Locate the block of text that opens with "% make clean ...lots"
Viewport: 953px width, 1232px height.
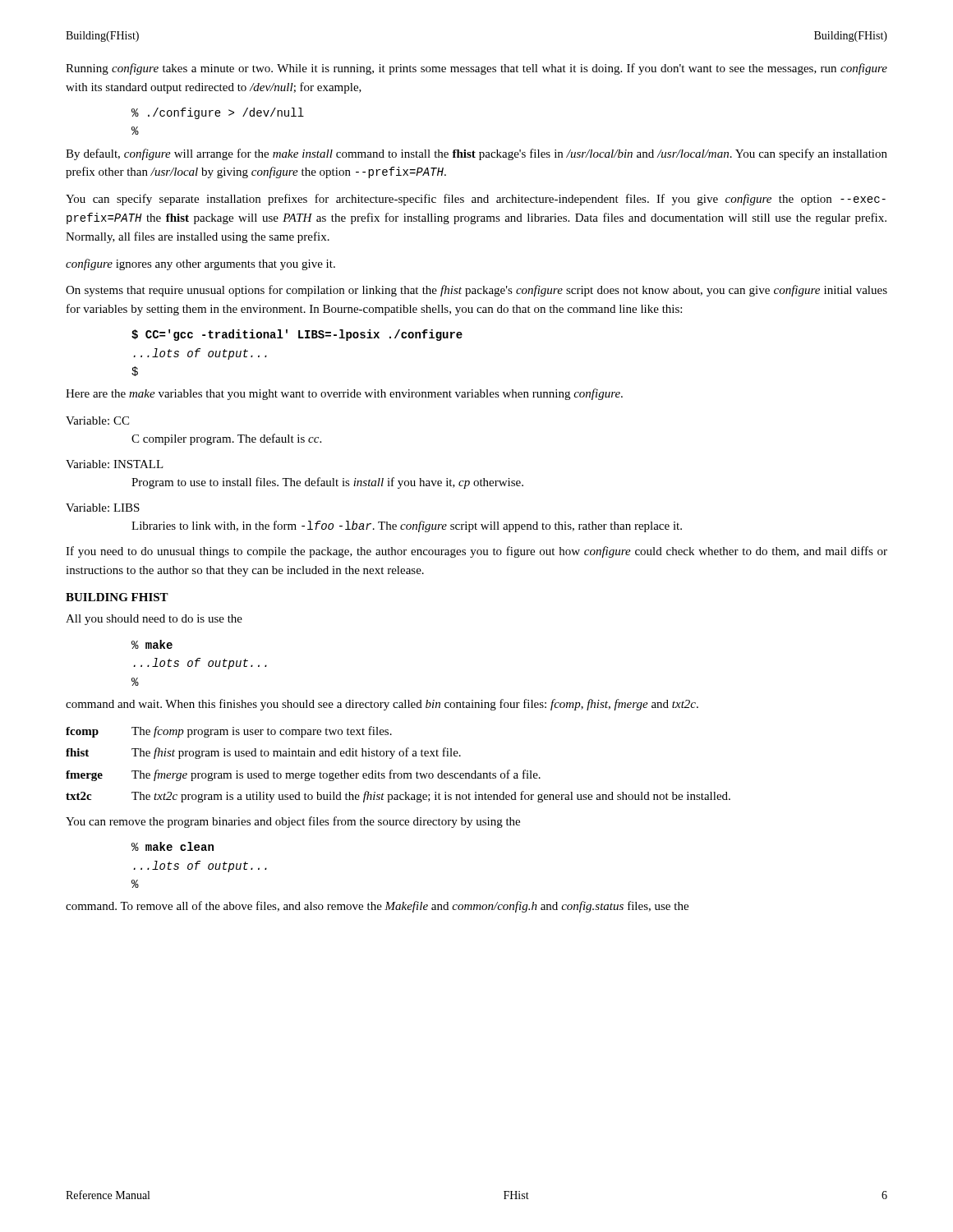(200, 866)
